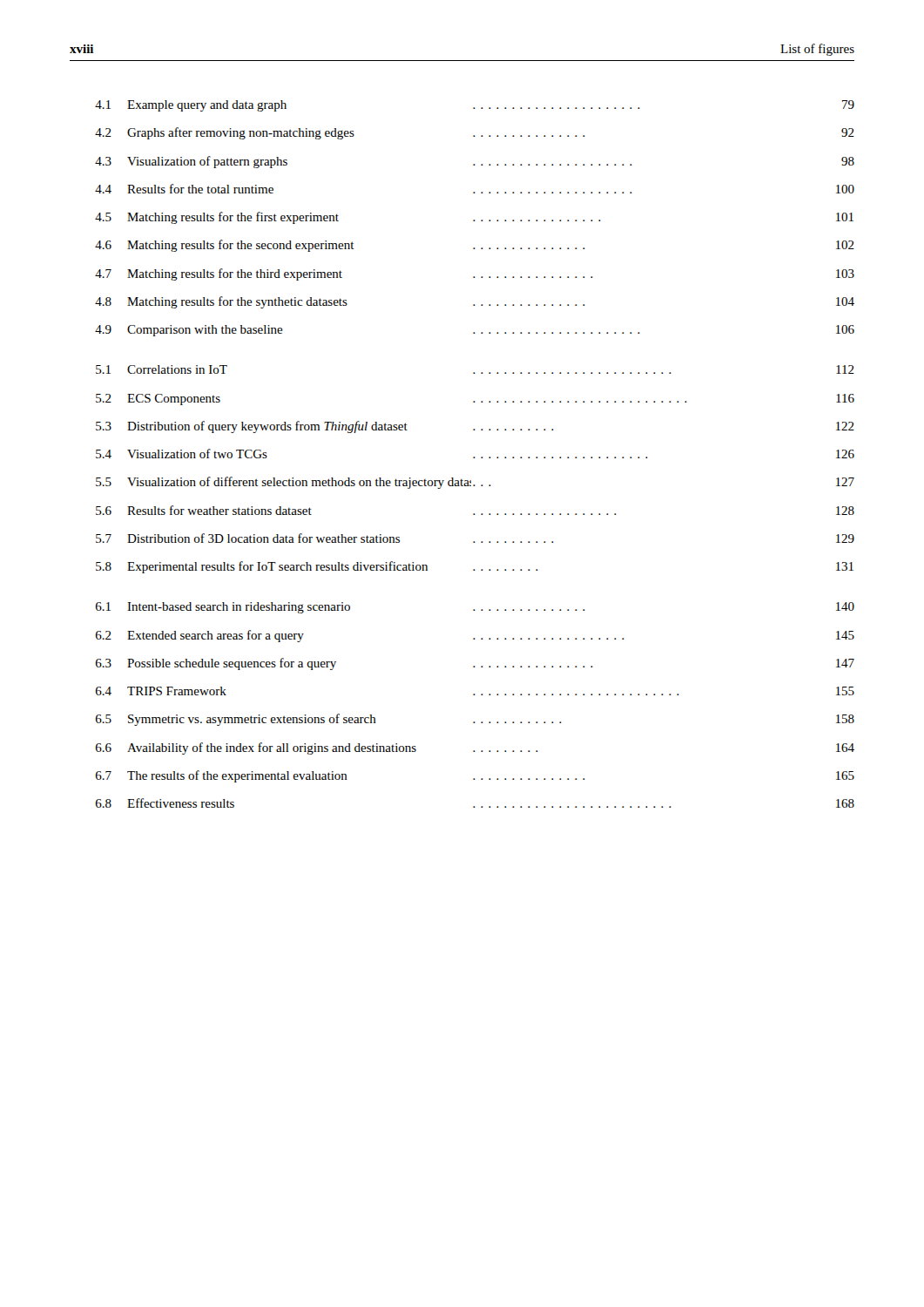Locate the list item with the text "5.3 Distribution of query keywords"
The width and height of the screenshot is (924, 1307).
click(462, 426)
